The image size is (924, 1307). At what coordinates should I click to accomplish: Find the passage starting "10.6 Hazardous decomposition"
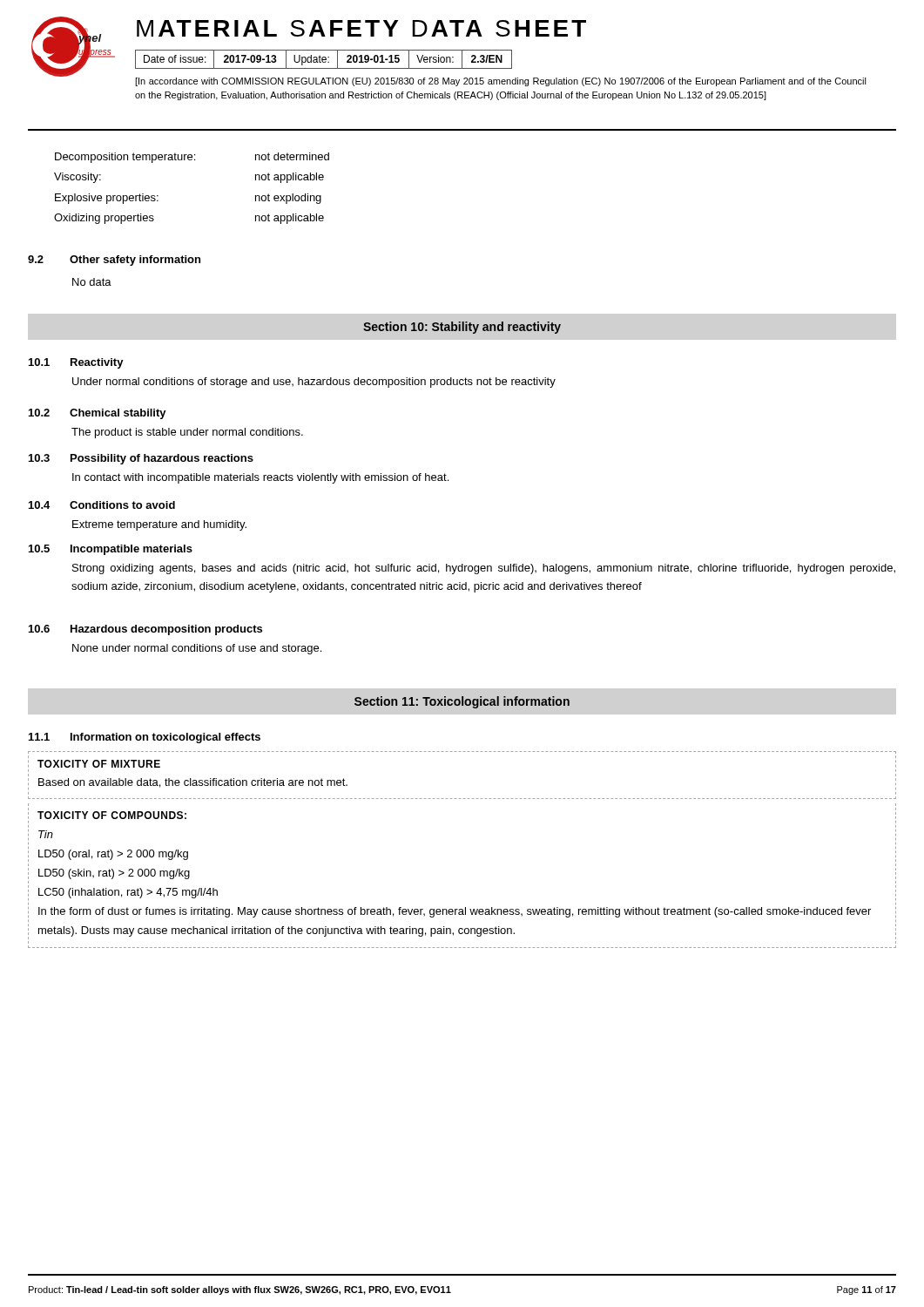[x=145, y=629]
